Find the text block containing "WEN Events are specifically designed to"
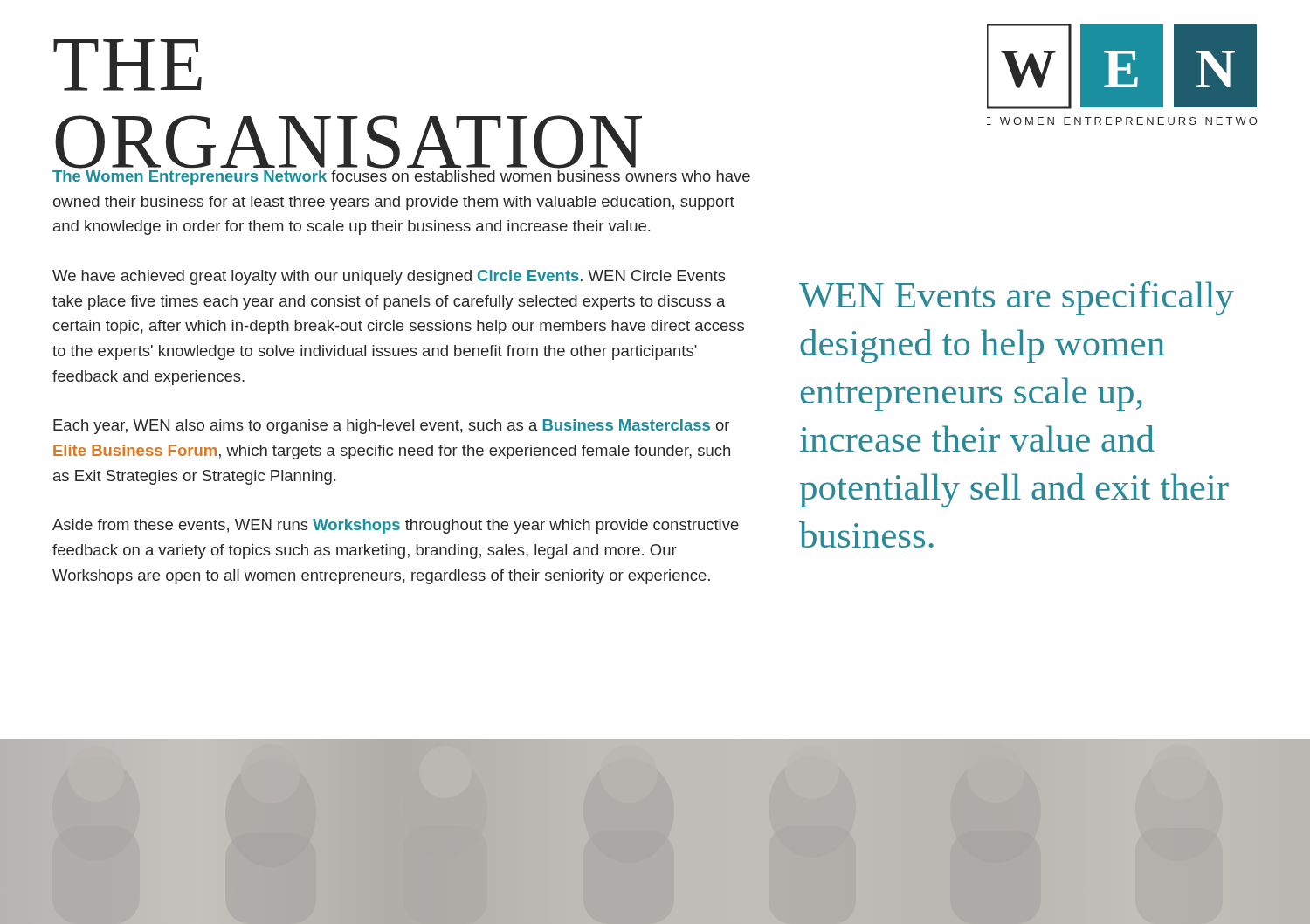Screen dimensions: 924x1310 tap(1031, 415)
